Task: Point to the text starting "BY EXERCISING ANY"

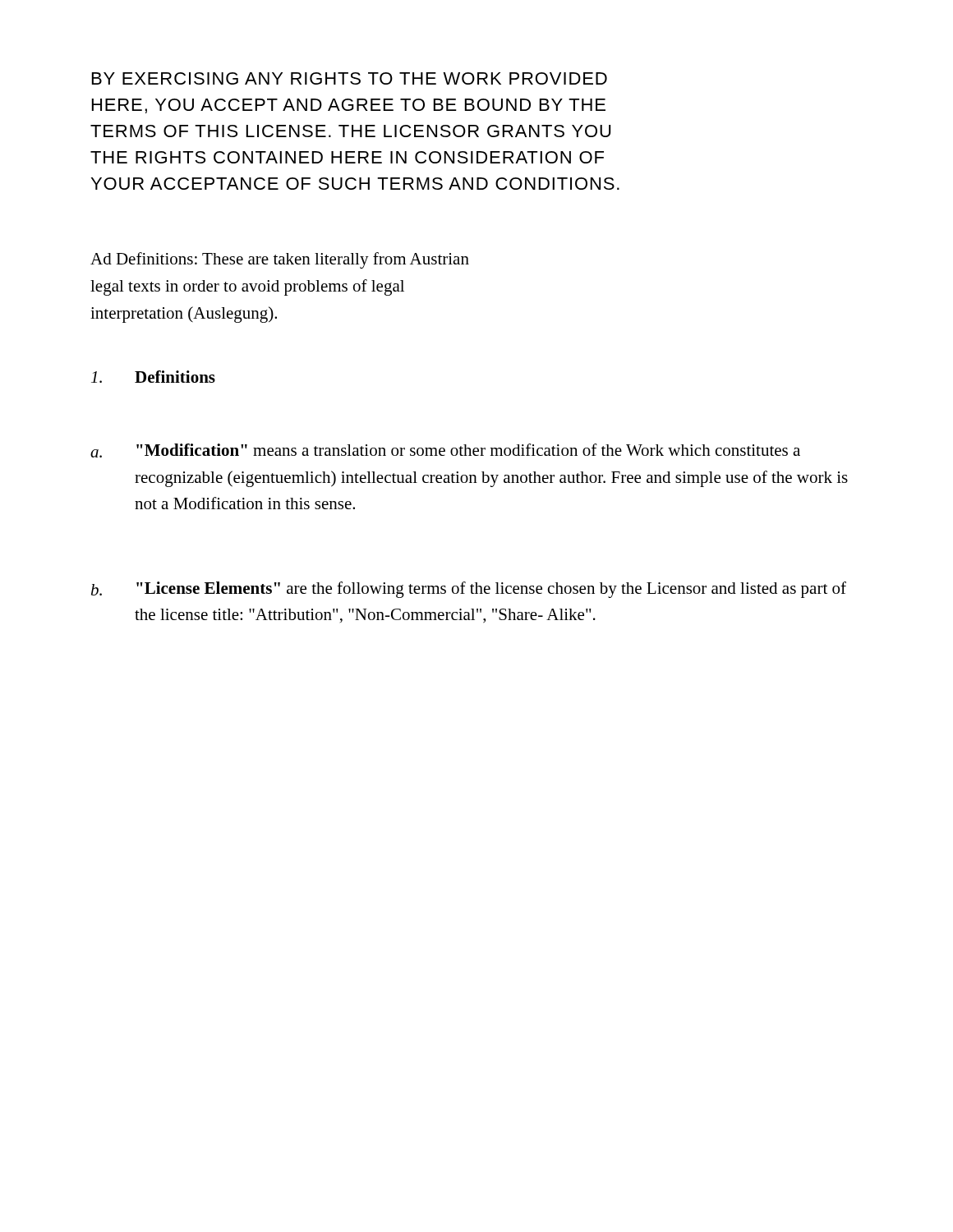Action: pos(356,131)
